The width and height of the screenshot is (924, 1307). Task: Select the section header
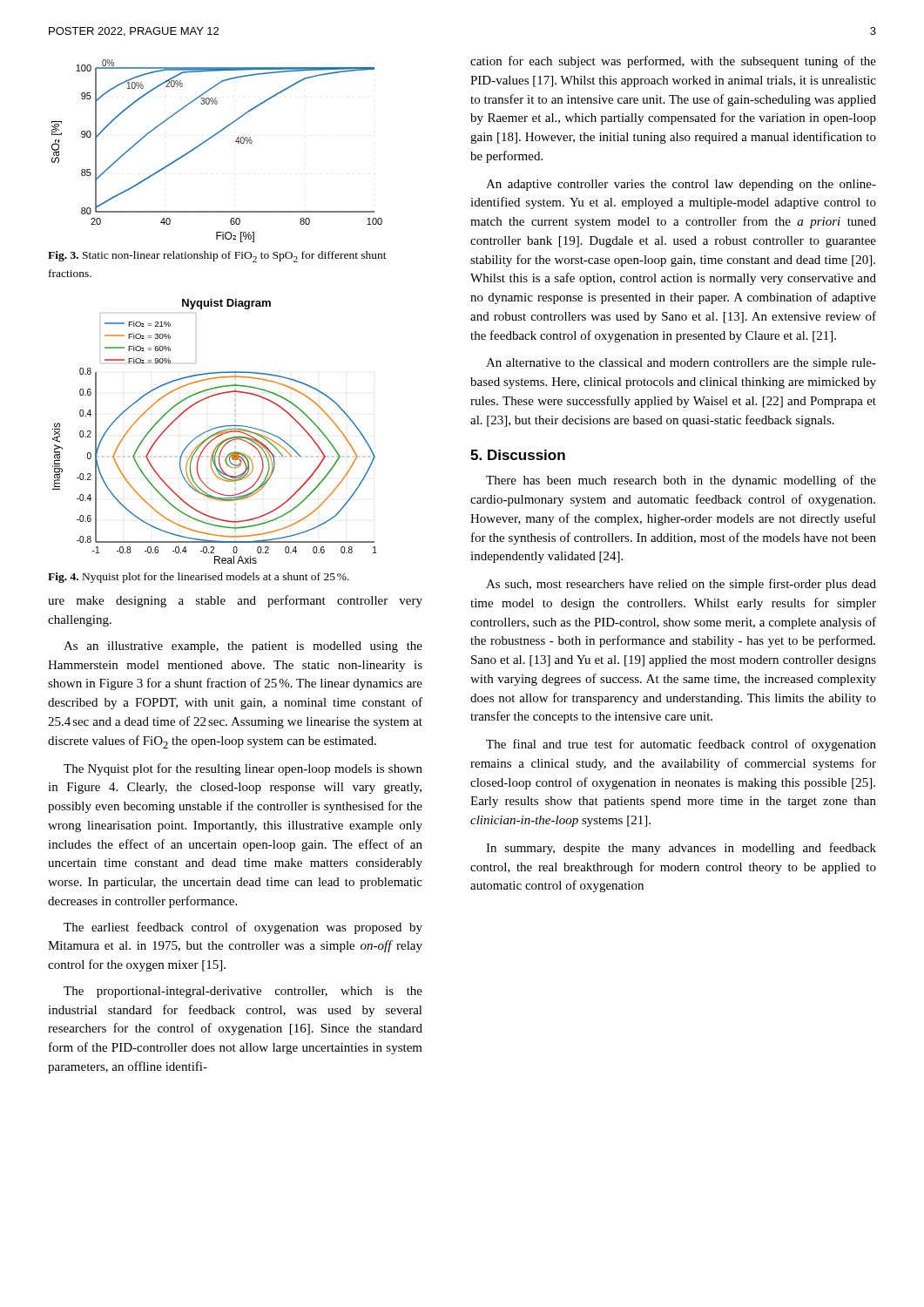point(518,455)
